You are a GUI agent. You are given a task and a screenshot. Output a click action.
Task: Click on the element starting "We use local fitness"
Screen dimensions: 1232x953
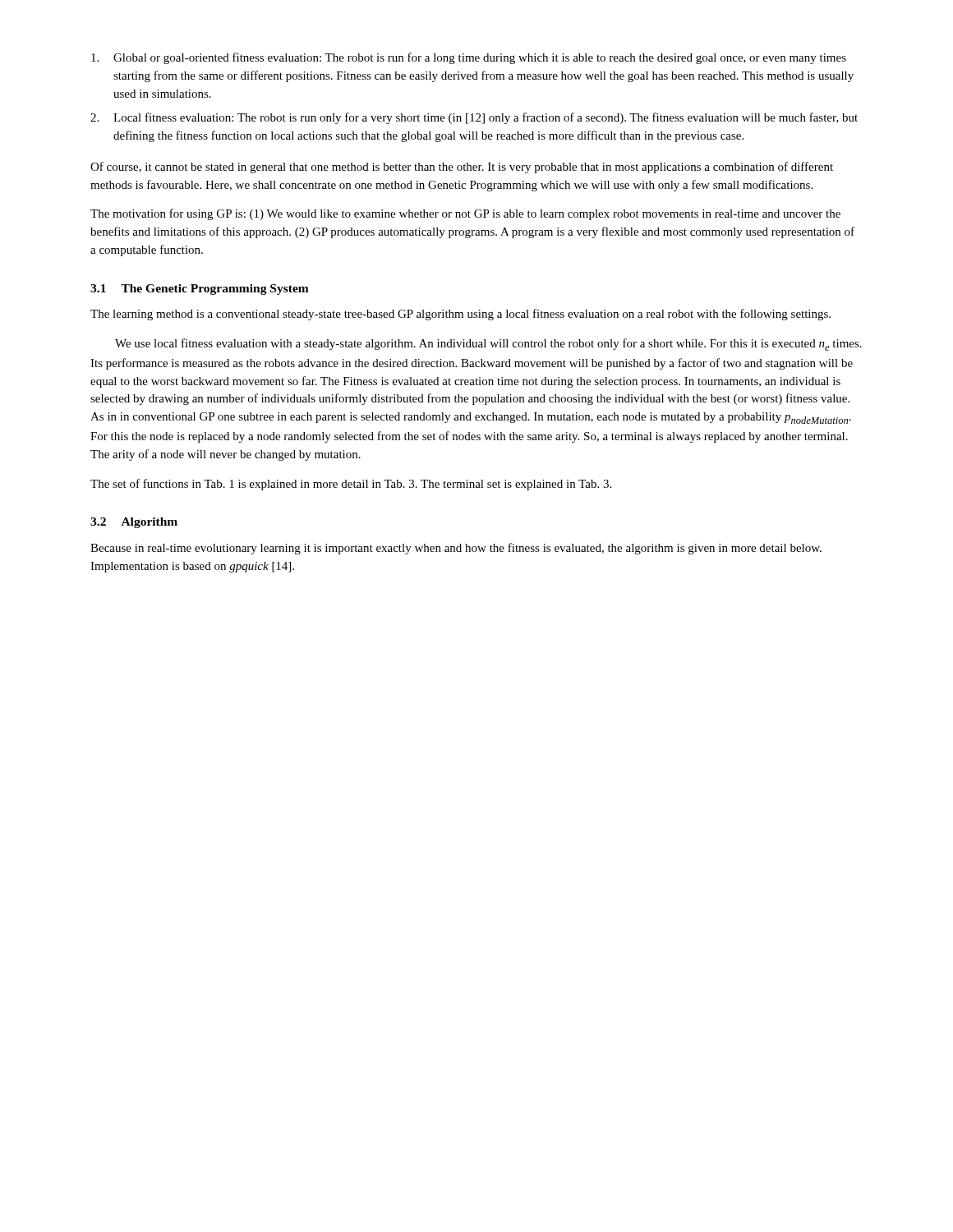476,399
